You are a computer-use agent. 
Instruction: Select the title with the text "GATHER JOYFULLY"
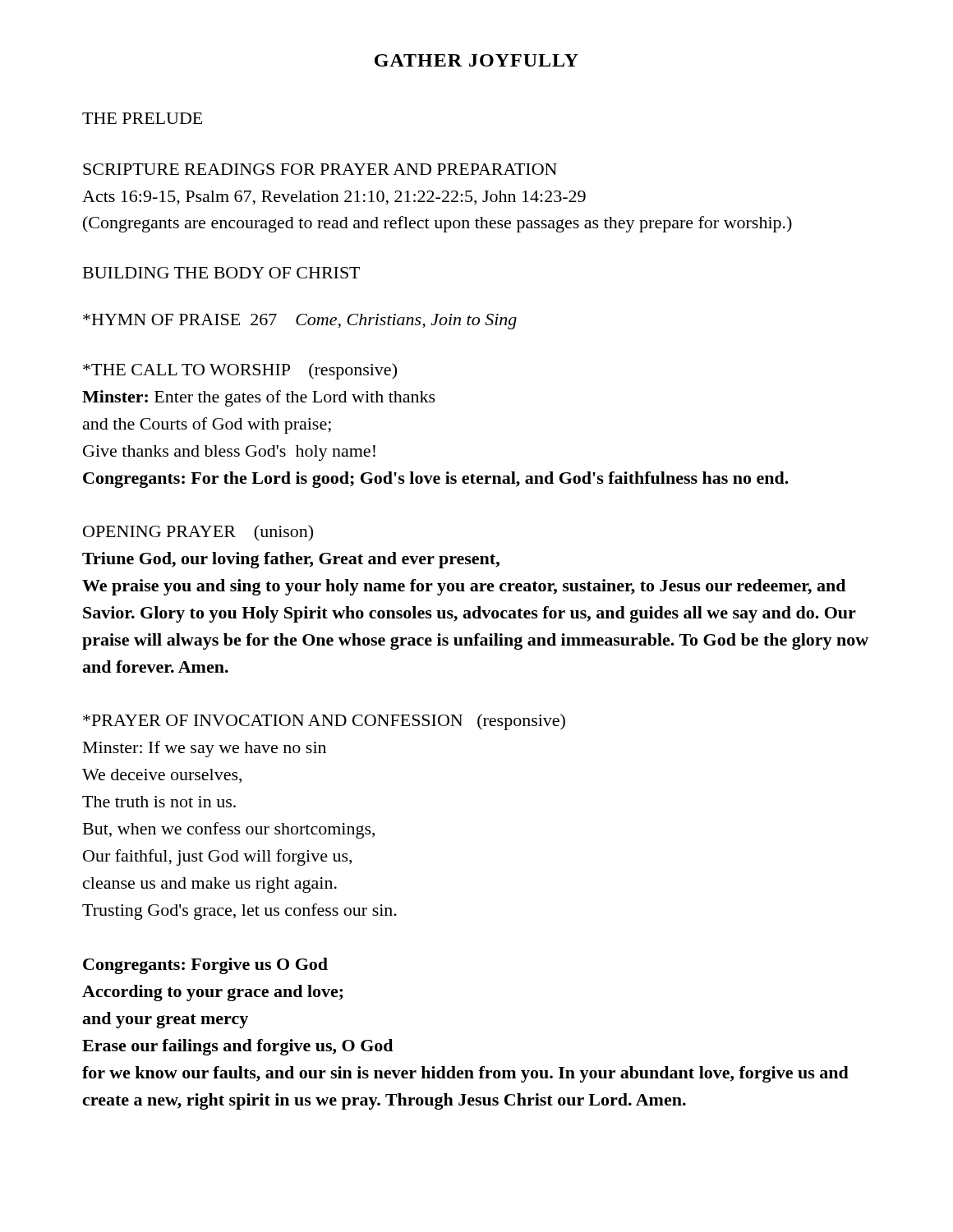tap(476, 60)
